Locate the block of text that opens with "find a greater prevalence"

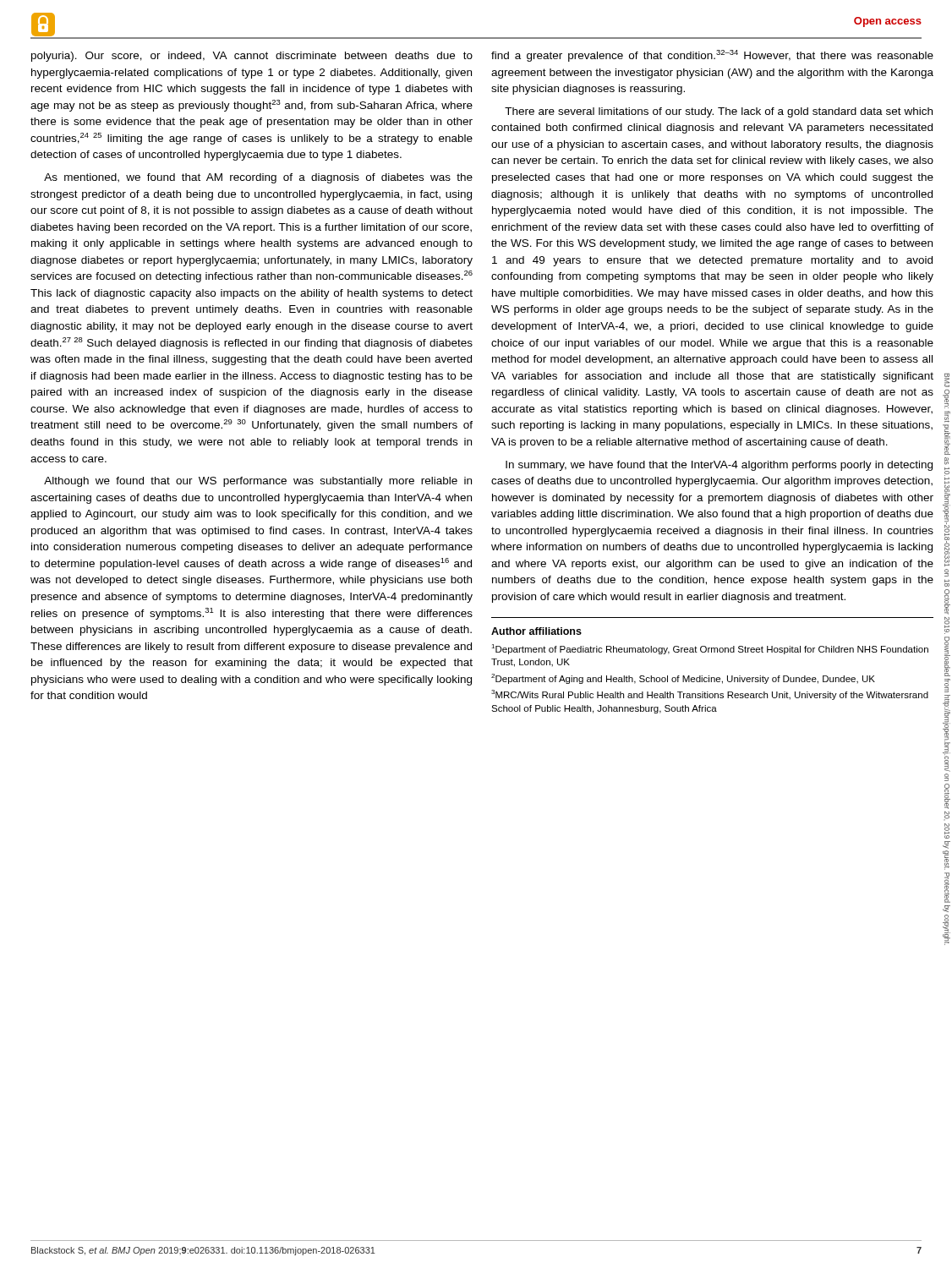[712, 72]
